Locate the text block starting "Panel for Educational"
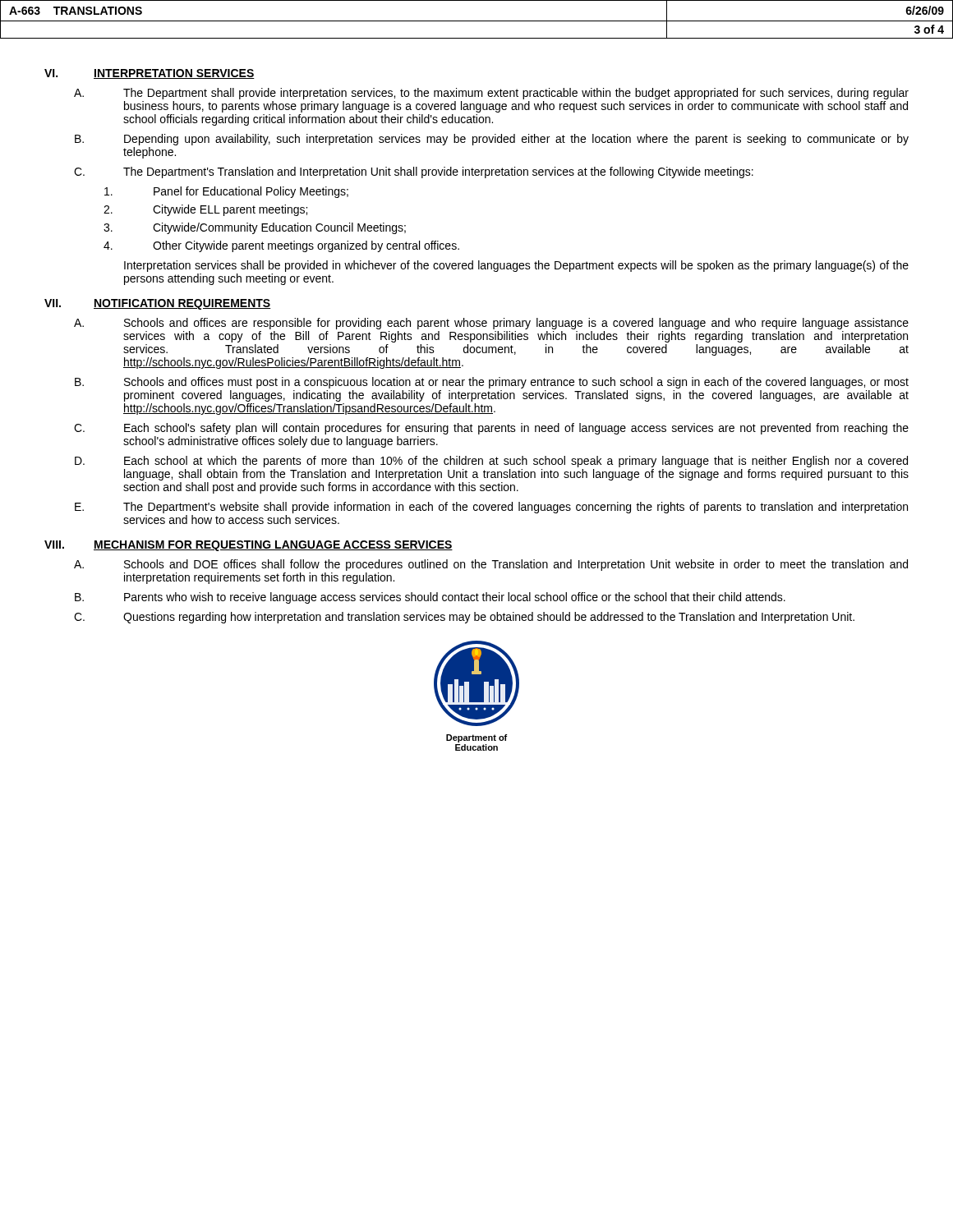The image size is (953, 1232). 226,192
